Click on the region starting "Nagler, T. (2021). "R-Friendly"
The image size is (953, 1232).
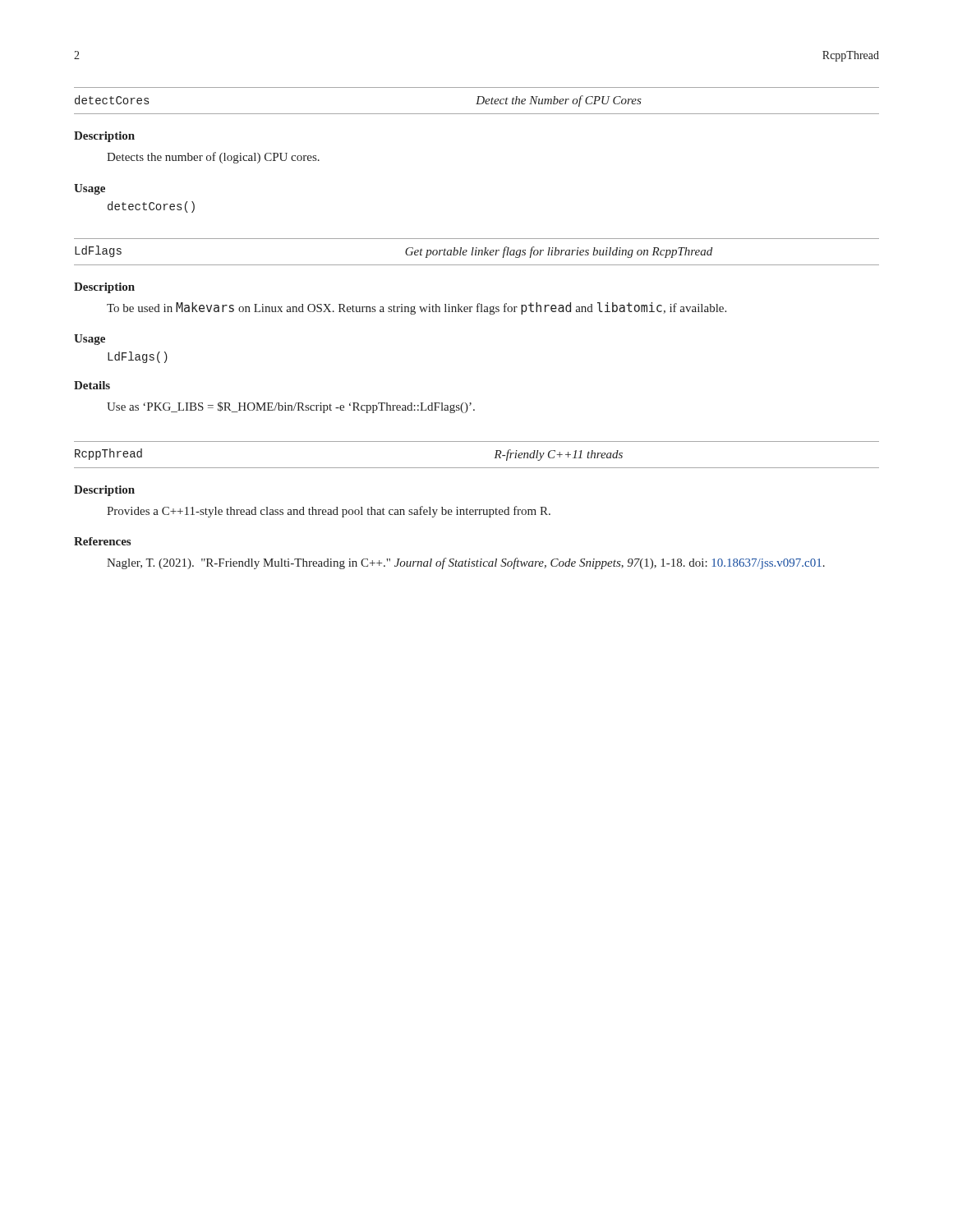pos(466,563)
